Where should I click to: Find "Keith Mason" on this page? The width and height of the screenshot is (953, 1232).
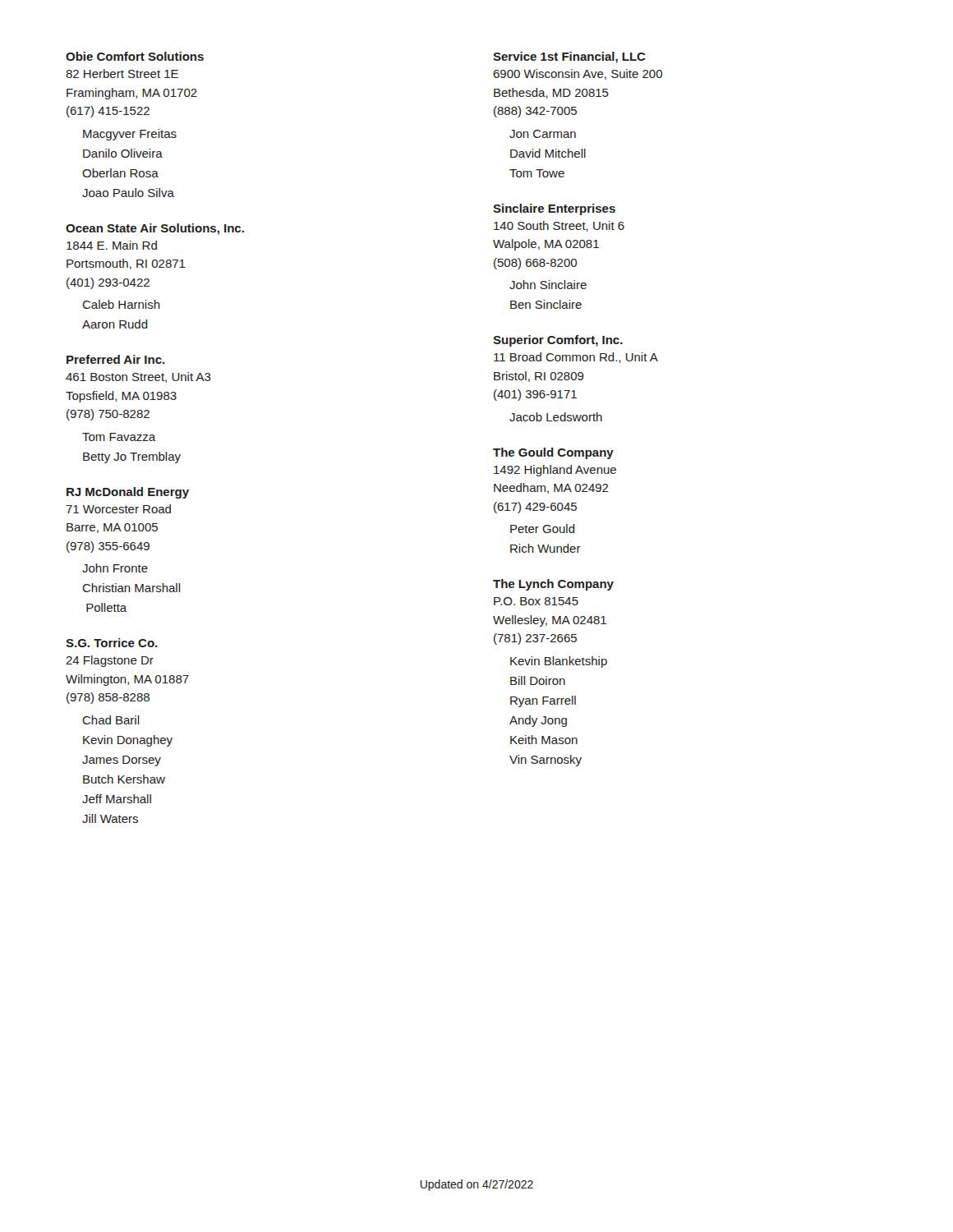[x=544, y=739]
